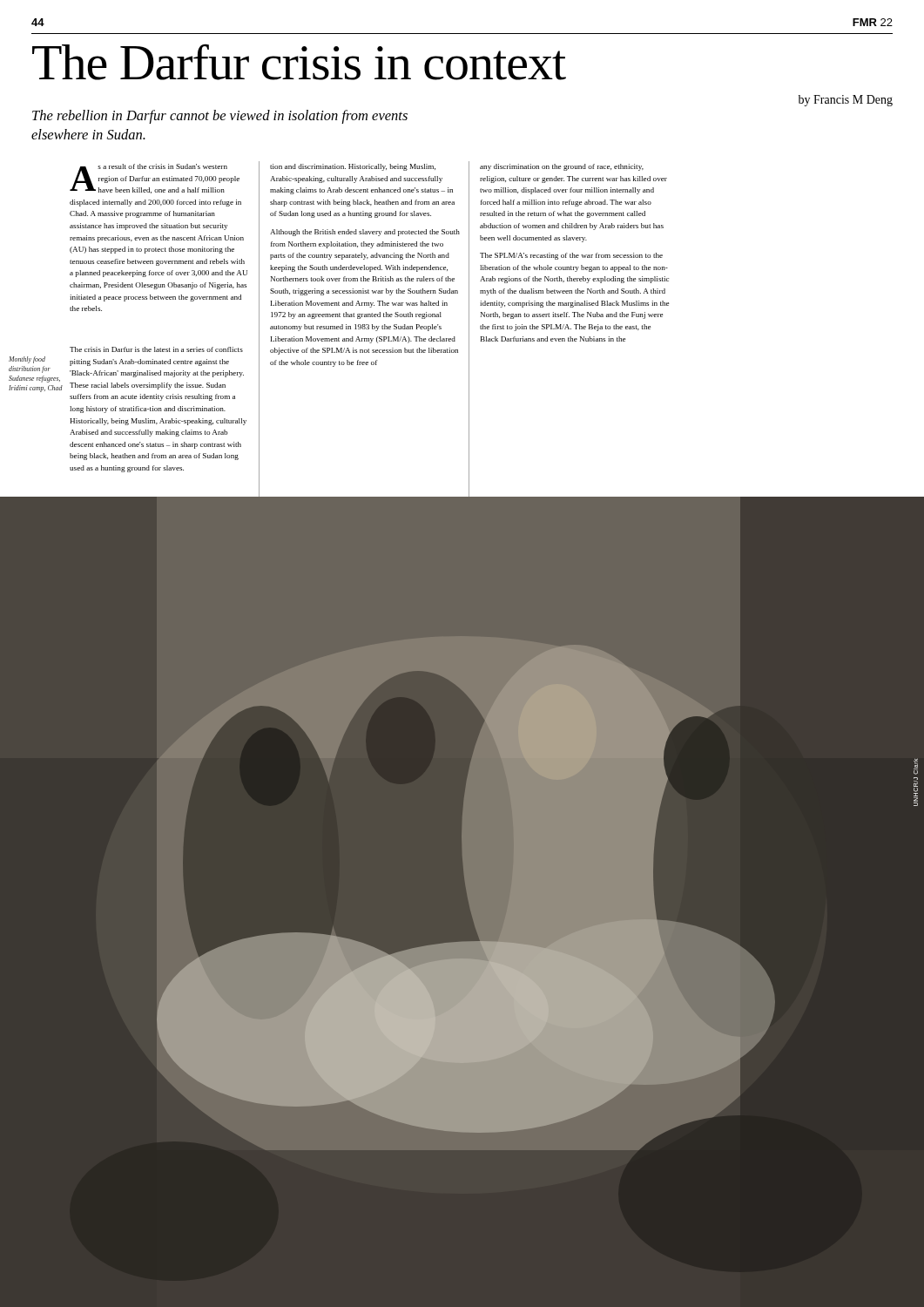Viewport: 924px width, 1307px height.
Task: Locate the text block that says "As a result of the"
Action: point(159,238)
